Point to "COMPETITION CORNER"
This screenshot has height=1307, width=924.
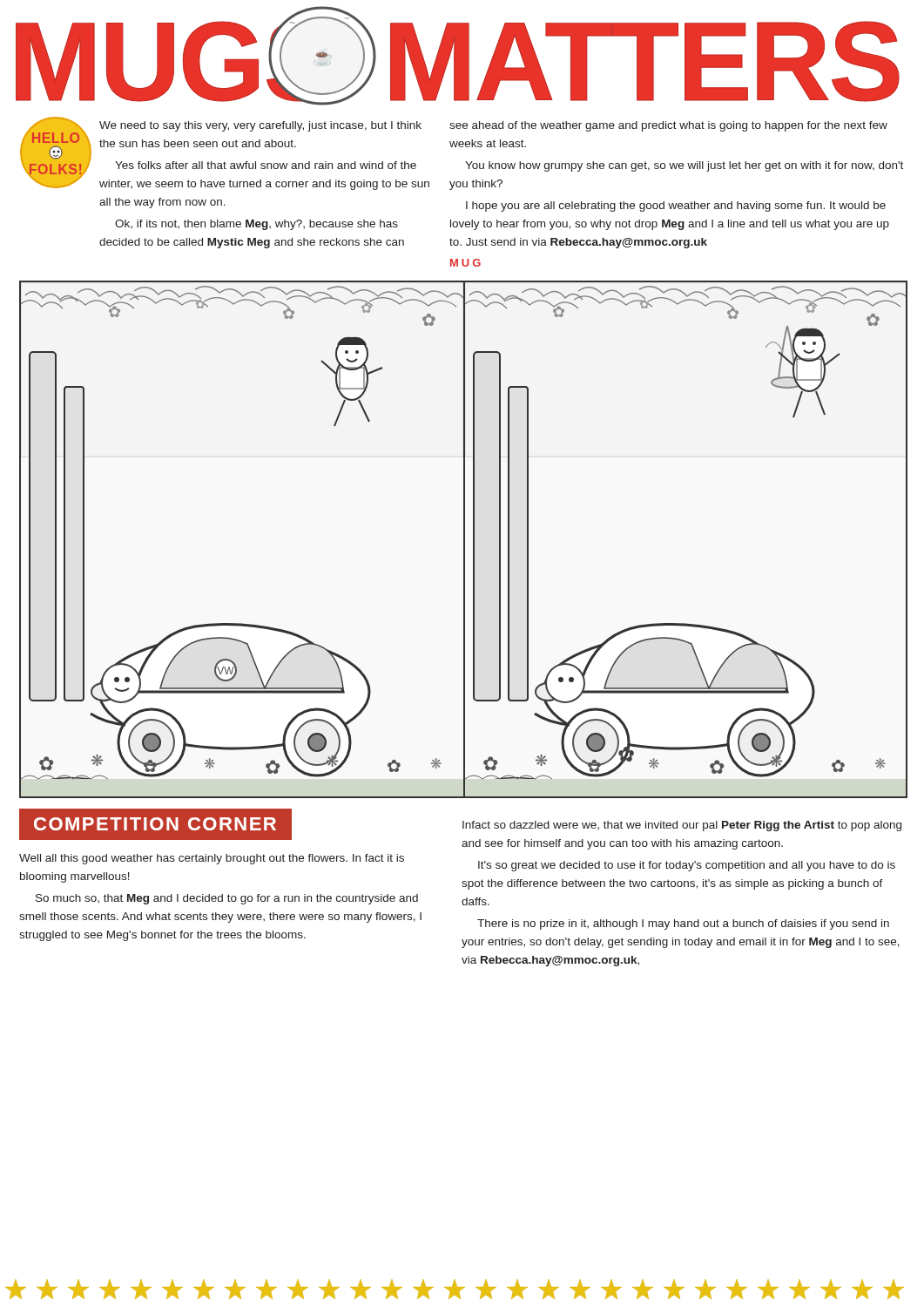tap(156, 824)
